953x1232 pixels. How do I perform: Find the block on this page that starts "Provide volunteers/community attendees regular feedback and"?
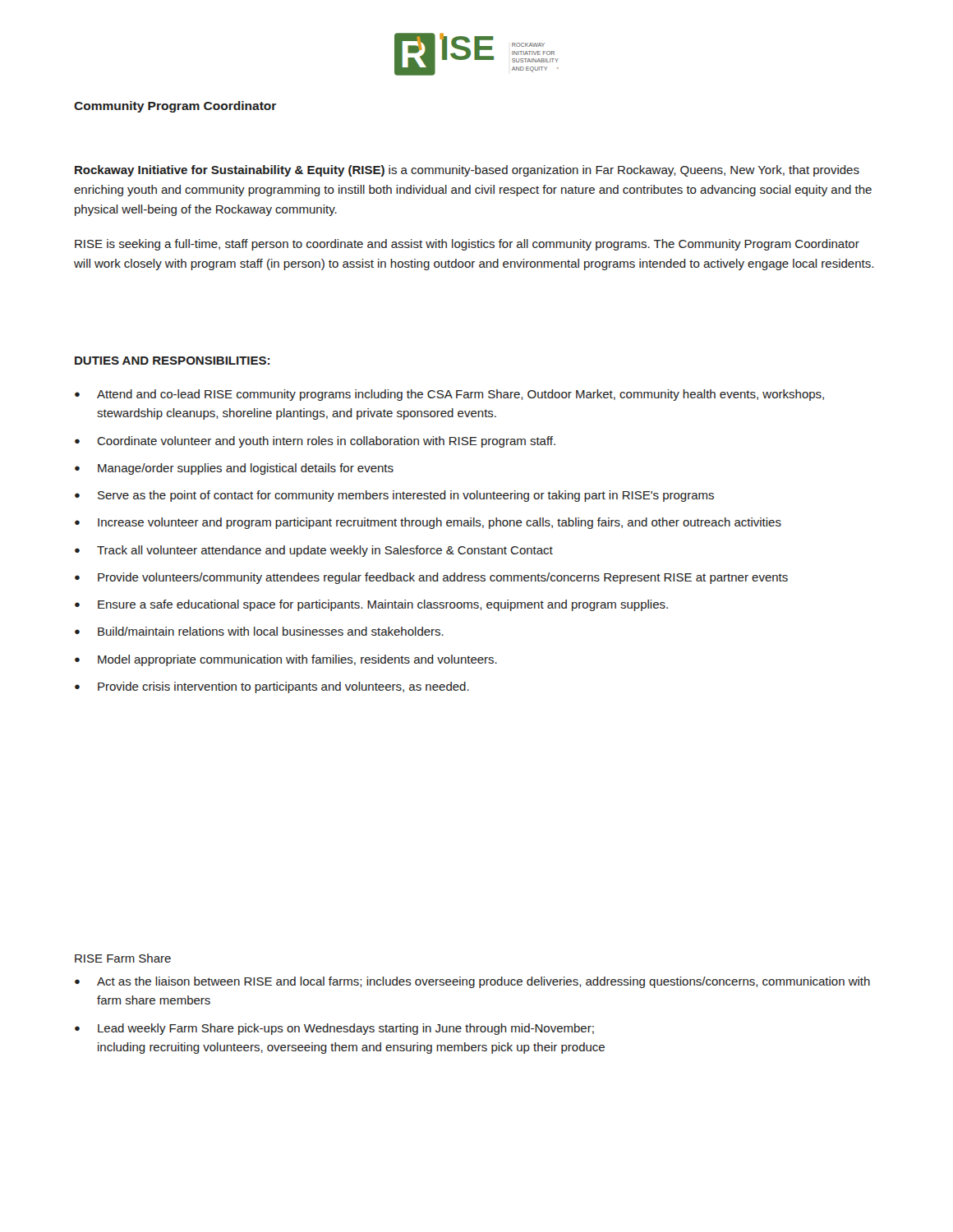pos(443,577)
